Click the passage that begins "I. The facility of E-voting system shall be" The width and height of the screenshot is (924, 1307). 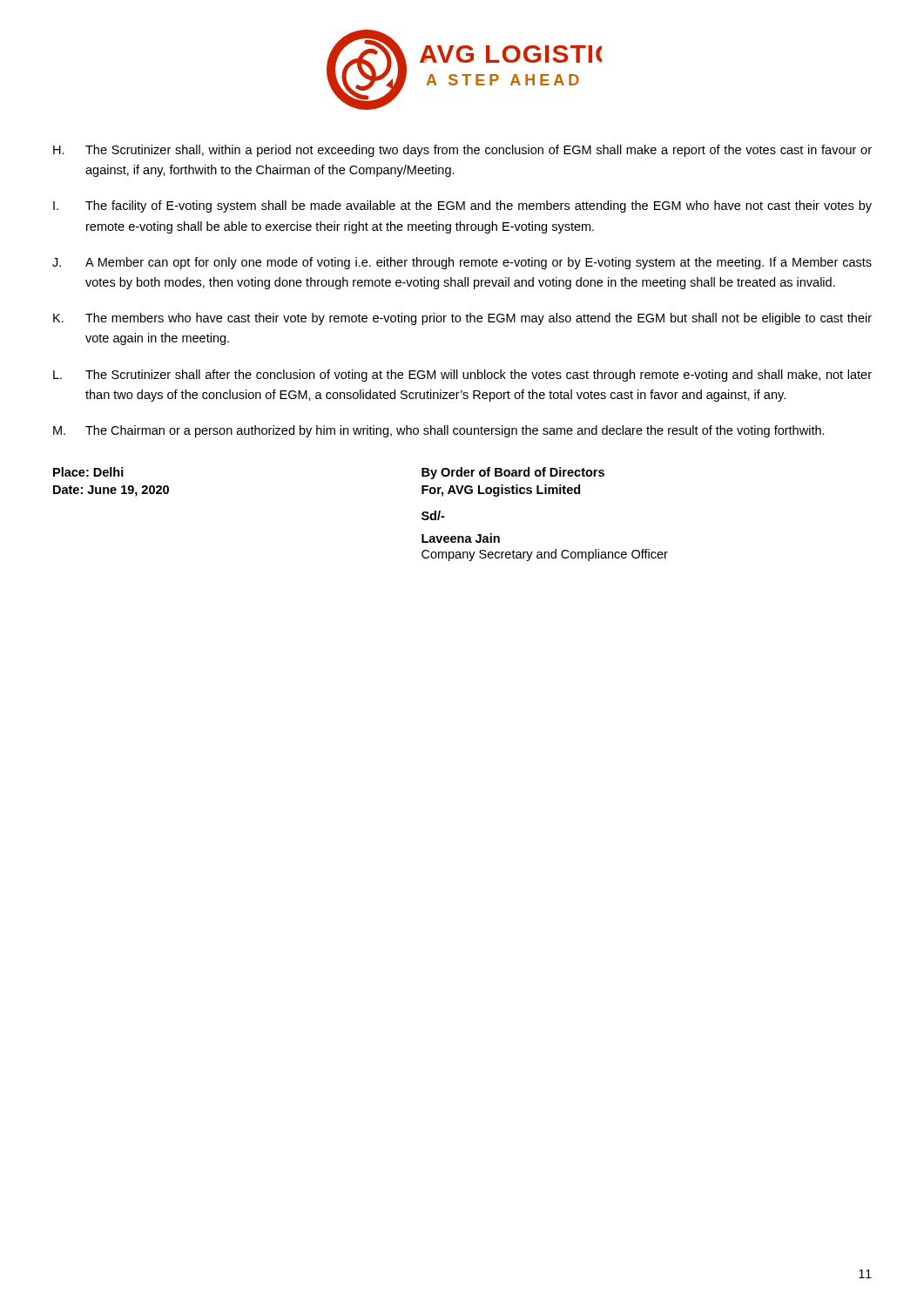462,217
